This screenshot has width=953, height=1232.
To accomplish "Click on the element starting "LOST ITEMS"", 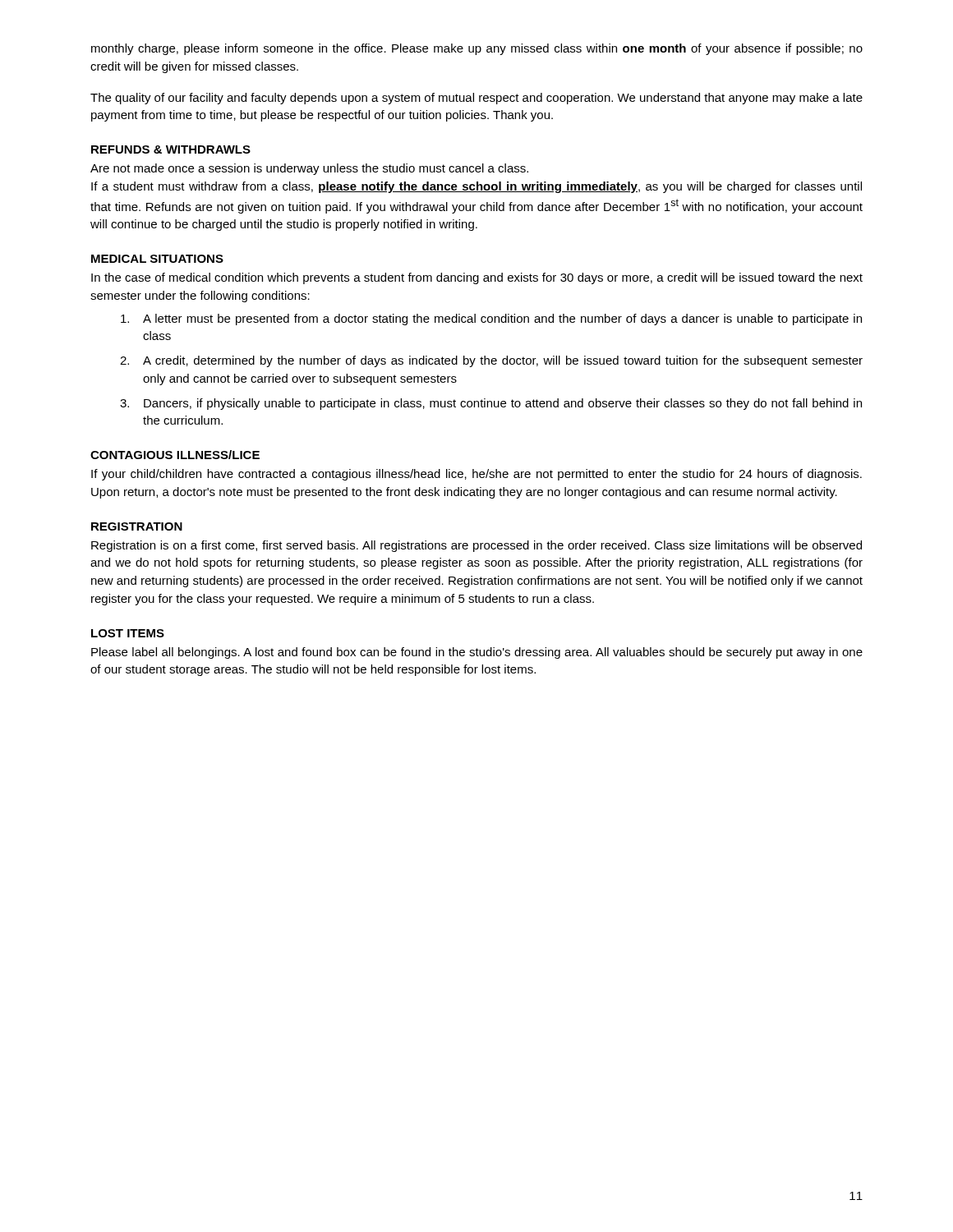I will tap(127, 632).
